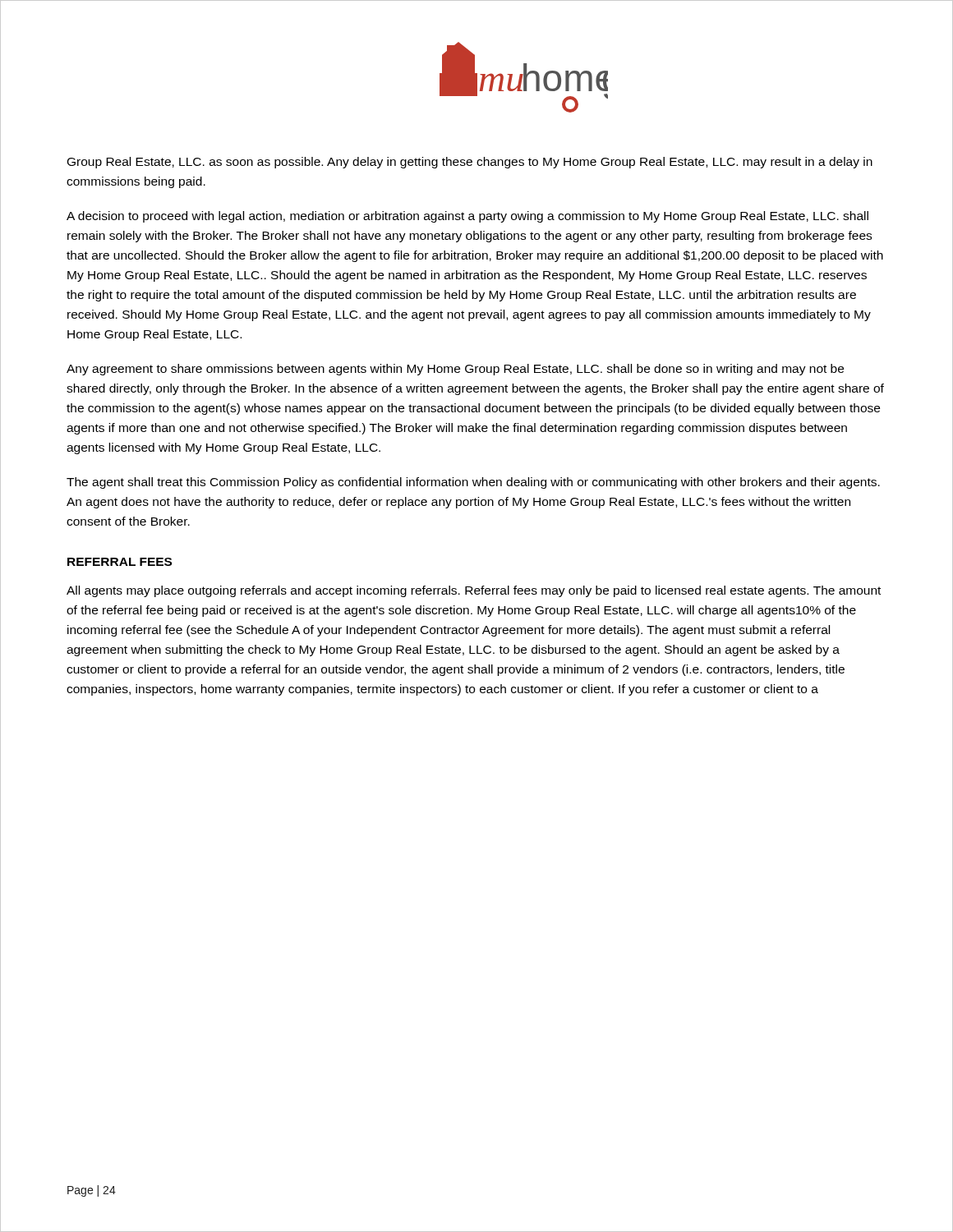The image size is (953, 1232).
Task: Click the passage that begins "Group Real Estate, LLC. as soon as"
Action: point(476,172)
